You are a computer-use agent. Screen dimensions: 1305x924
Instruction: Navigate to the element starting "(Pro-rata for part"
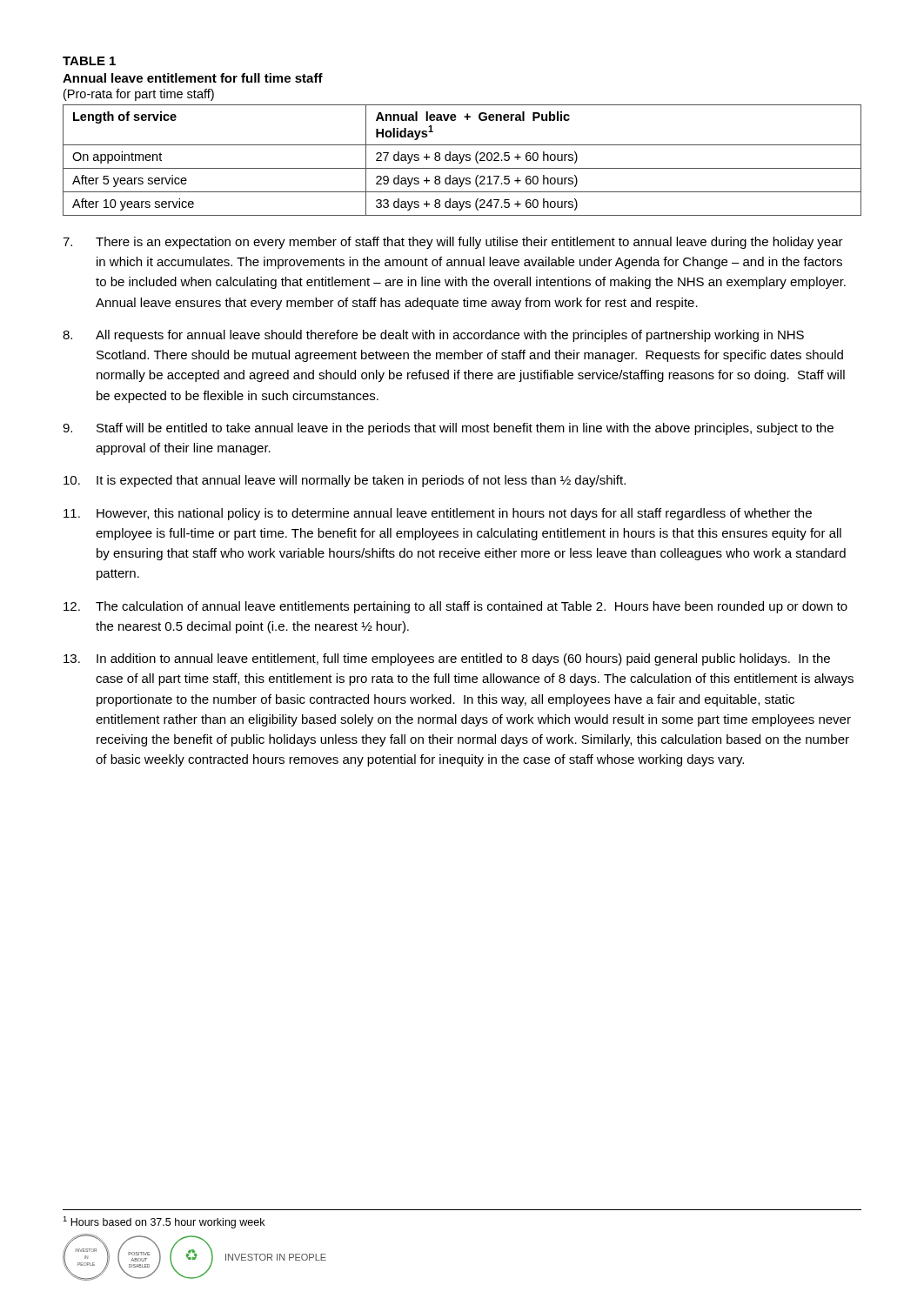click(x=139, y=94)
